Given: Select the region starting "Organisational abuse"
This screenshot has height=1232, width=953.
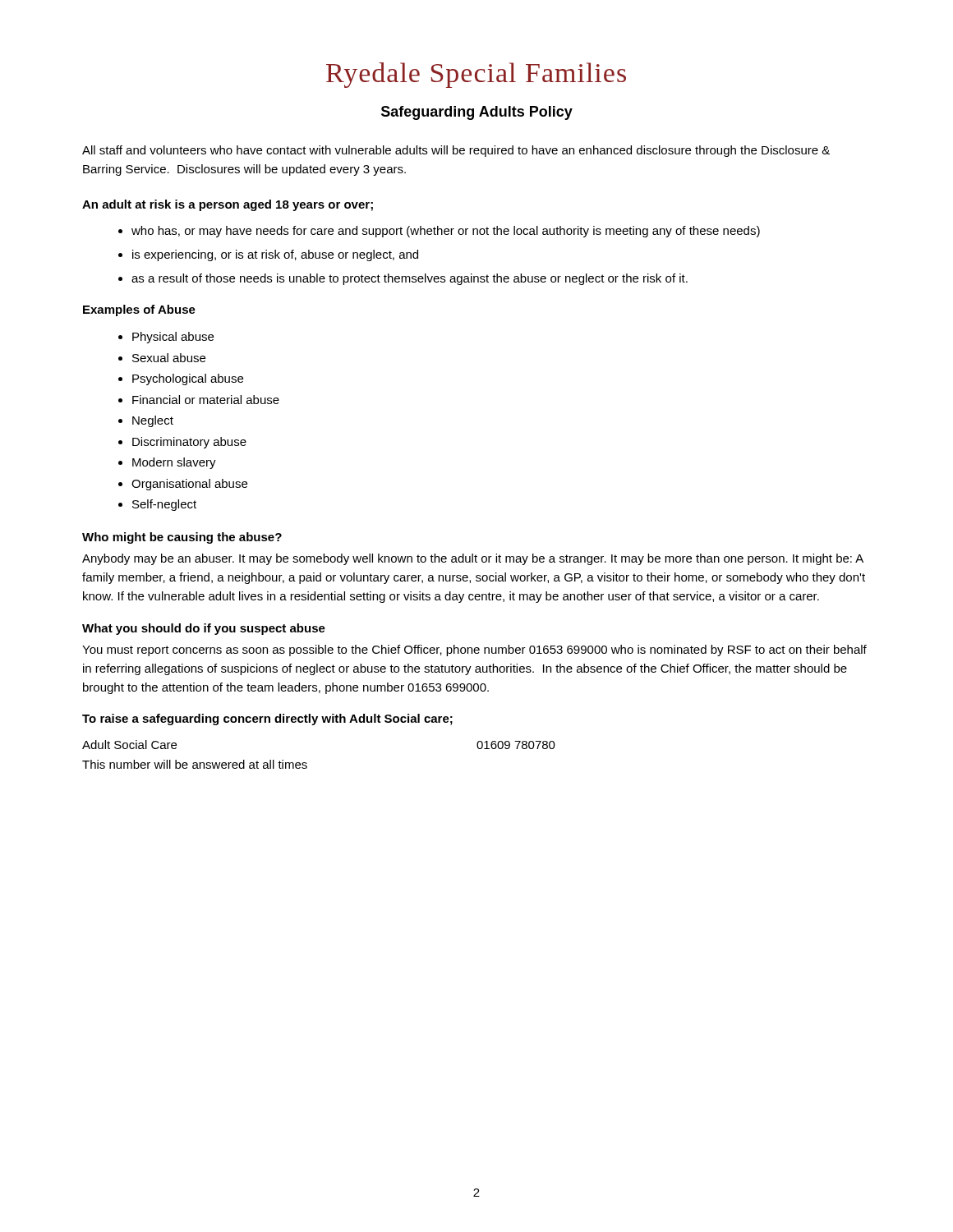Looking at the screenshot, I should (190, 483).
